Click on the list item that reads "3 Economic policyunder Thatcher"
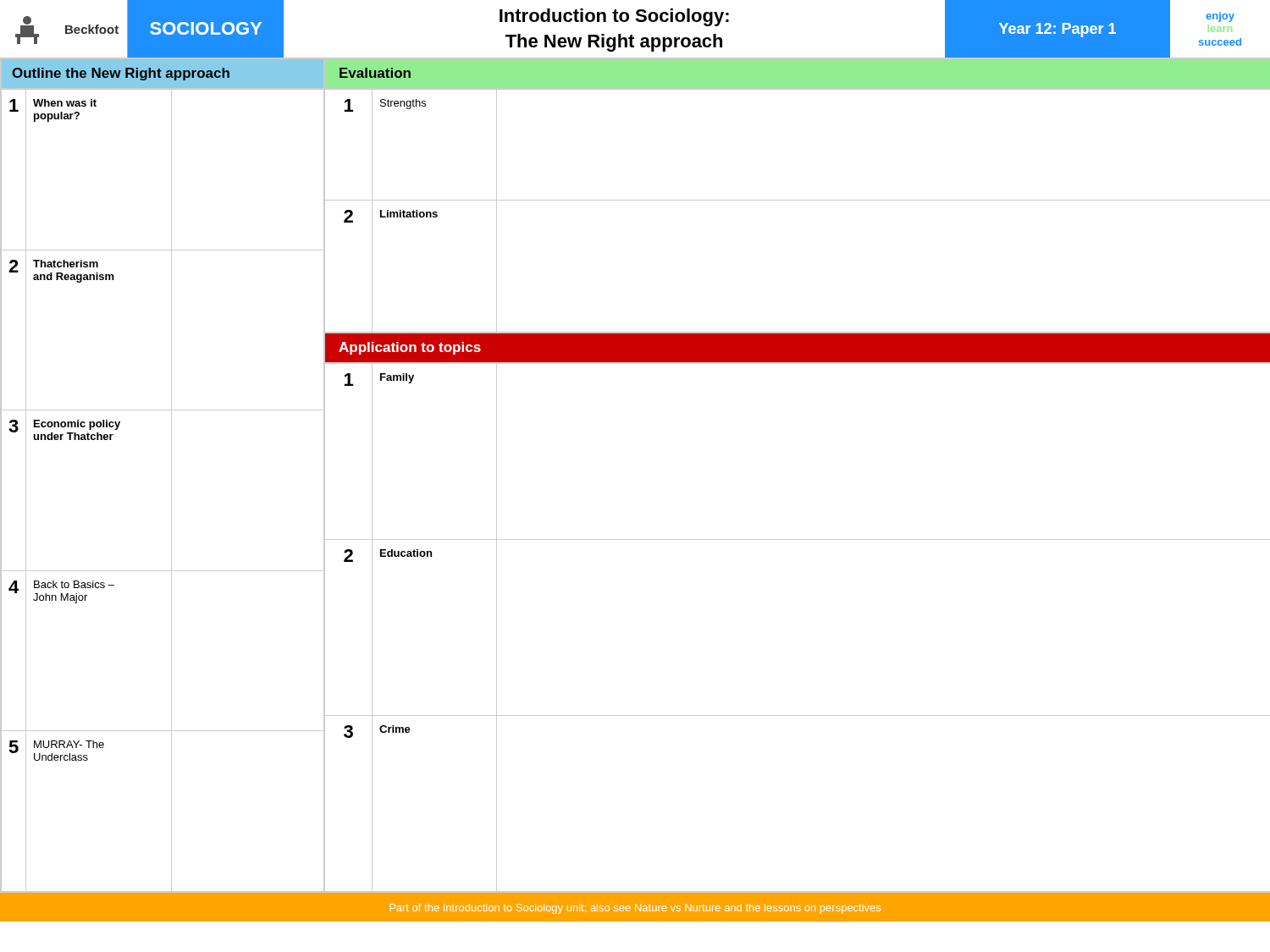The image size is (1270, 952). [163, 490]
